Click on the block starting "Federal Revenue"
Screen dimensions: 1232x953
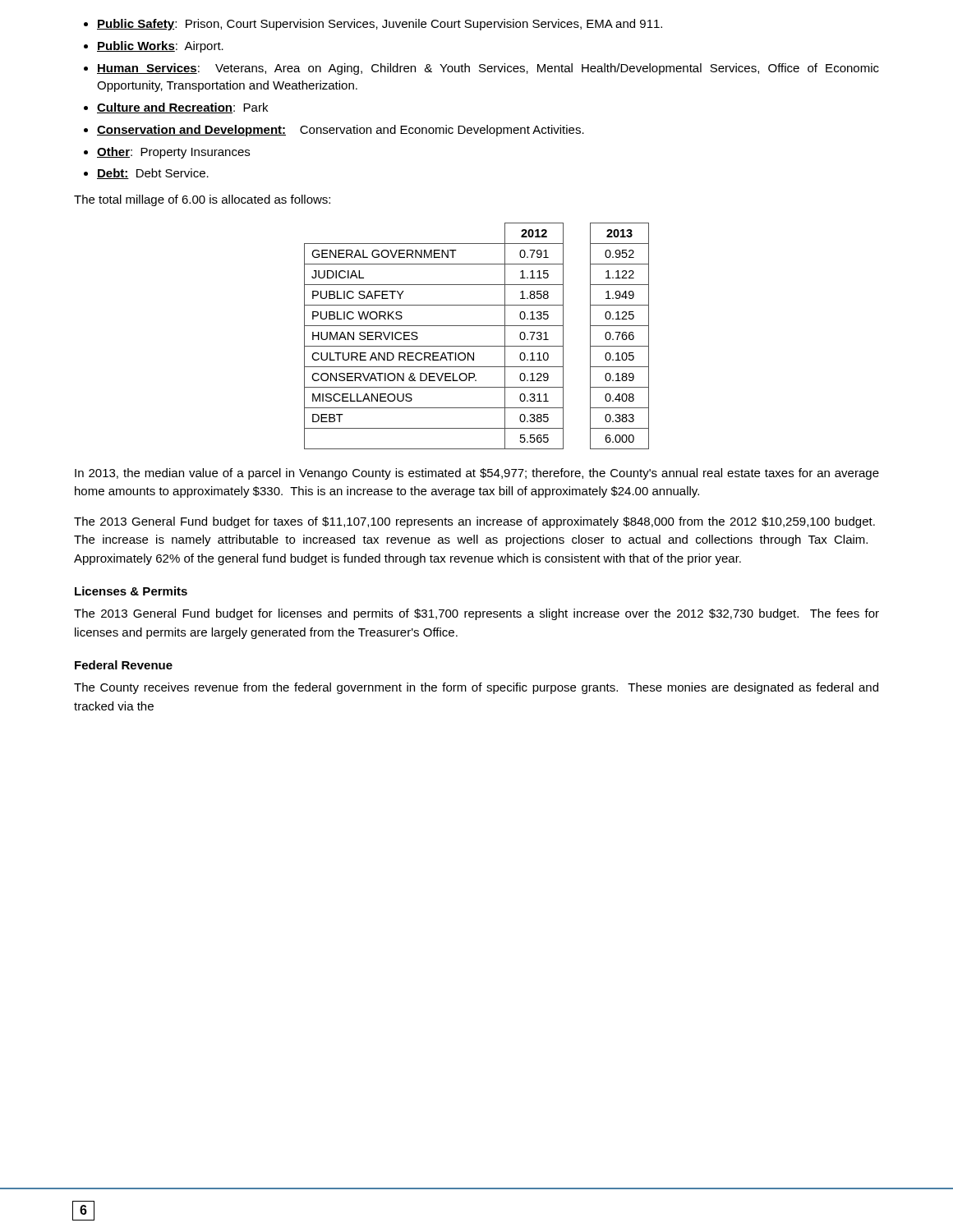(123, 665)
